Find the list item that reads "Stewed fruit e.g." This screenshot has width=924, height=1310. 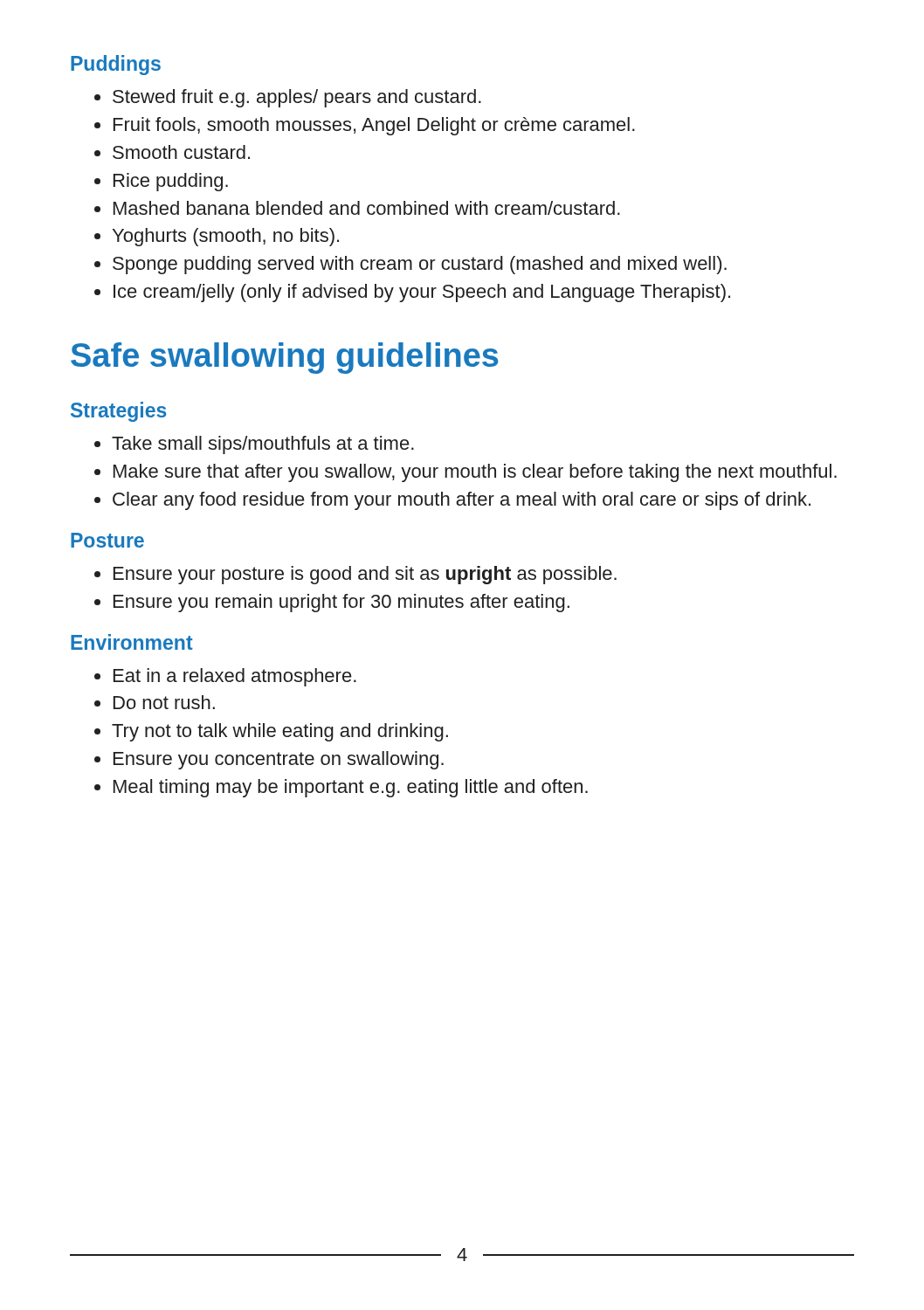(462, 97)
